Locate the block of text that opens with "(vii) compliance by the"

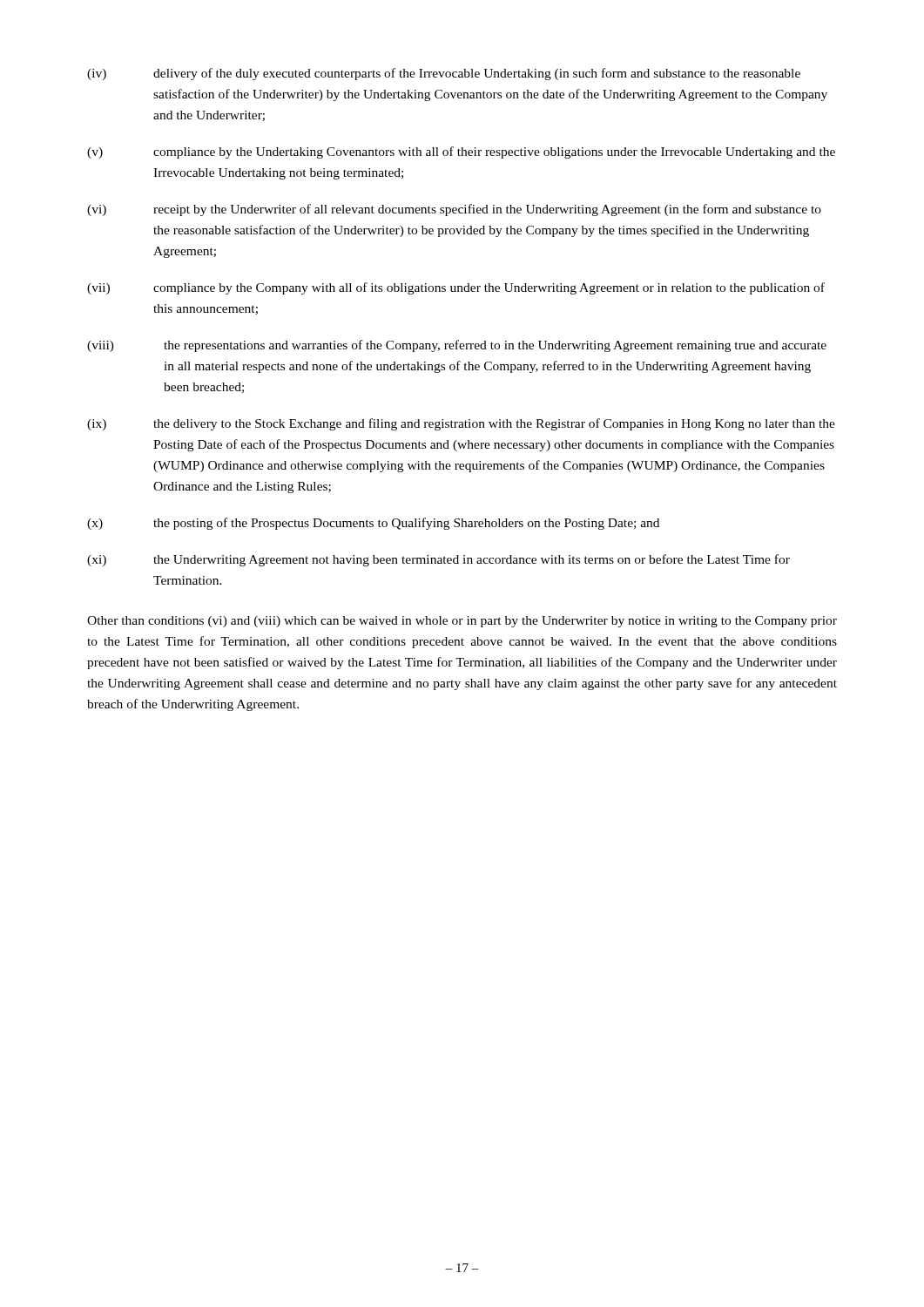(x=462, y=298)
